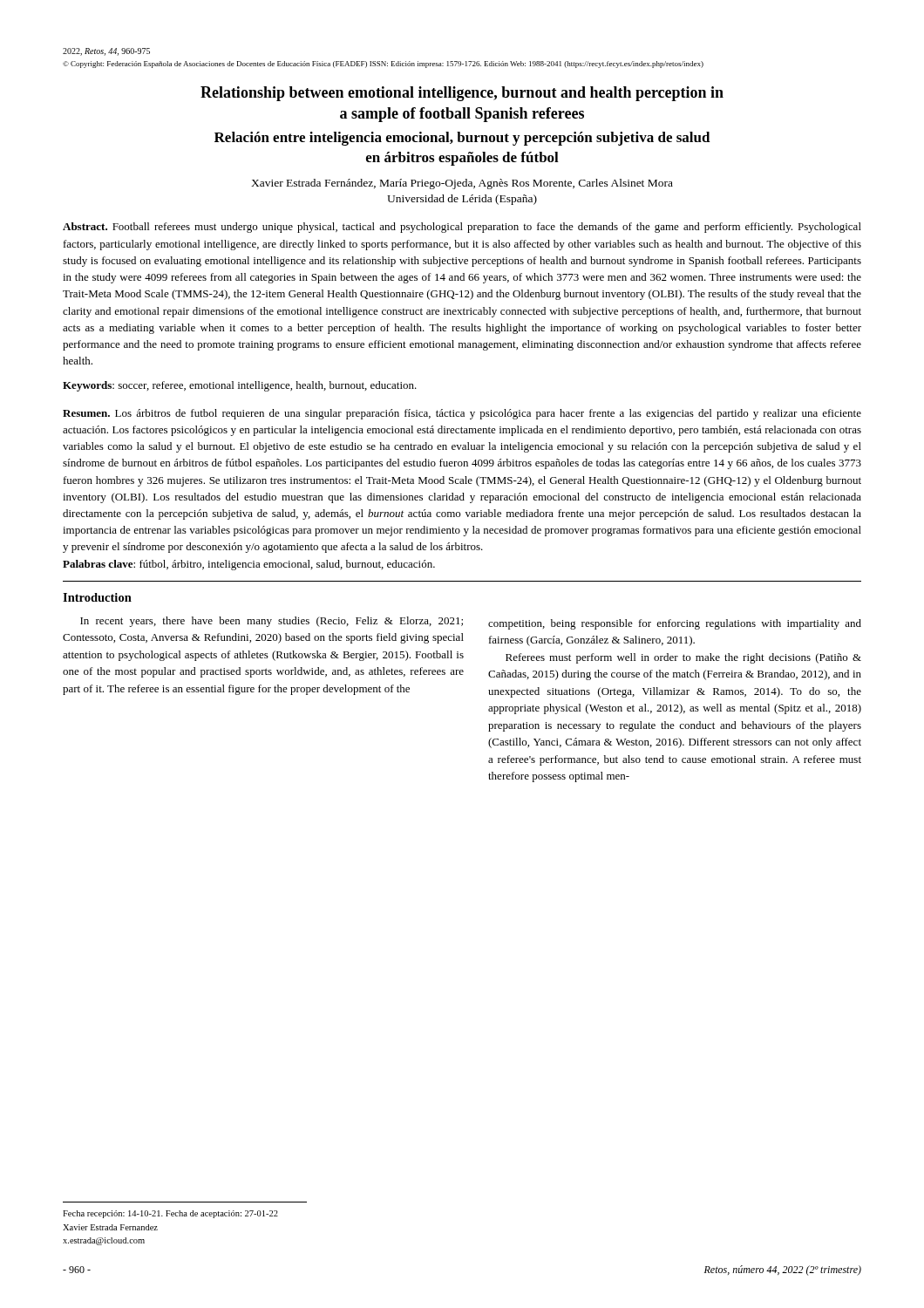Click on the element starting "competition, being responsible for enforcing regulations with impartiality"
924x1308 pixels.
[675, 700]
